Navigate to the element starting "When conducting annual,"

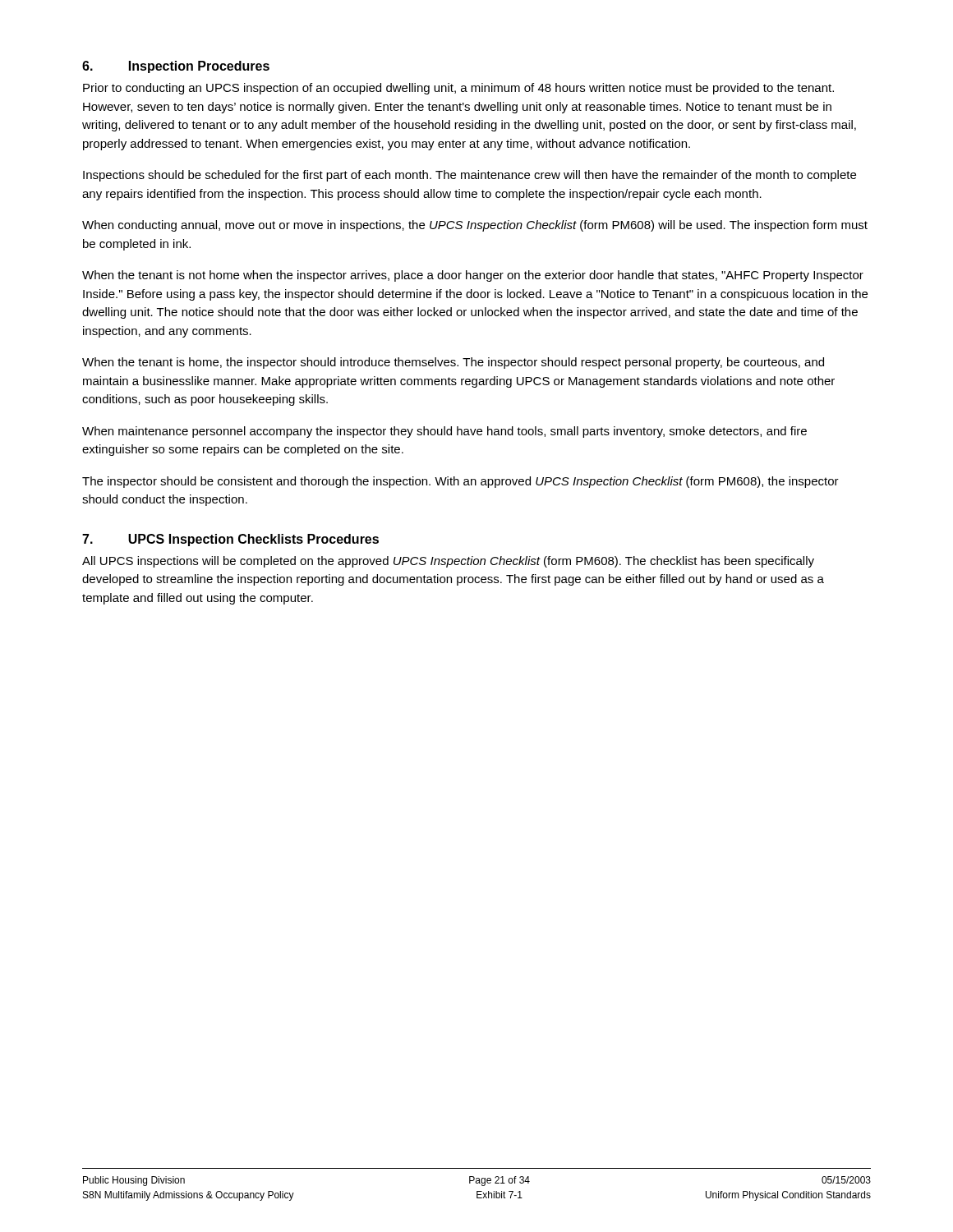pos(475,234)
